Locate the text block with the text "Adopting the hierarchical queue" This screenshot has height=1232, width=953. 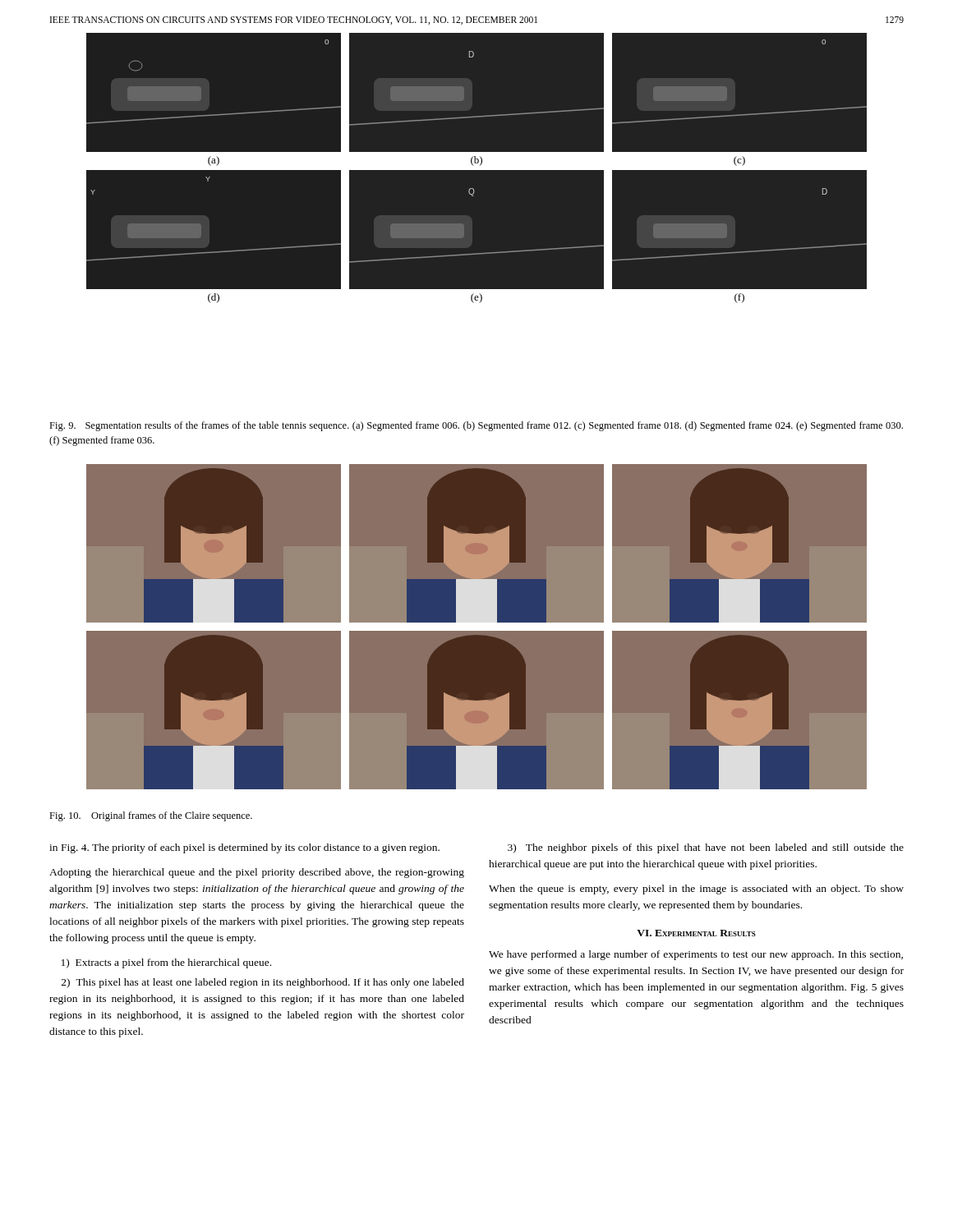point(257,905)
